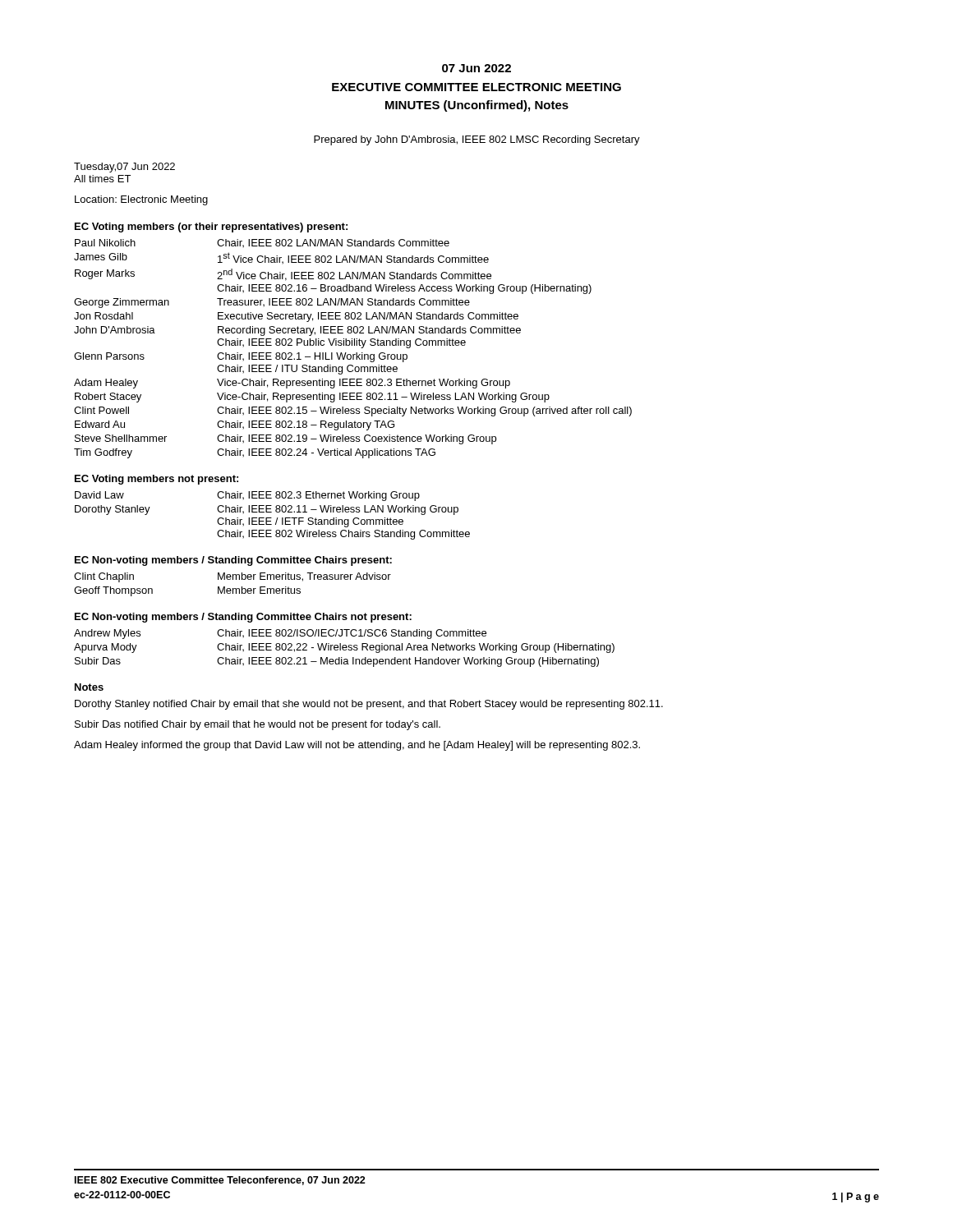Locate the table with the text "Chair, IEEE 802.11"
Image resolution: width=953 pixels, height=1232 pixels.
pyautogui.click(x=476, y=514)
